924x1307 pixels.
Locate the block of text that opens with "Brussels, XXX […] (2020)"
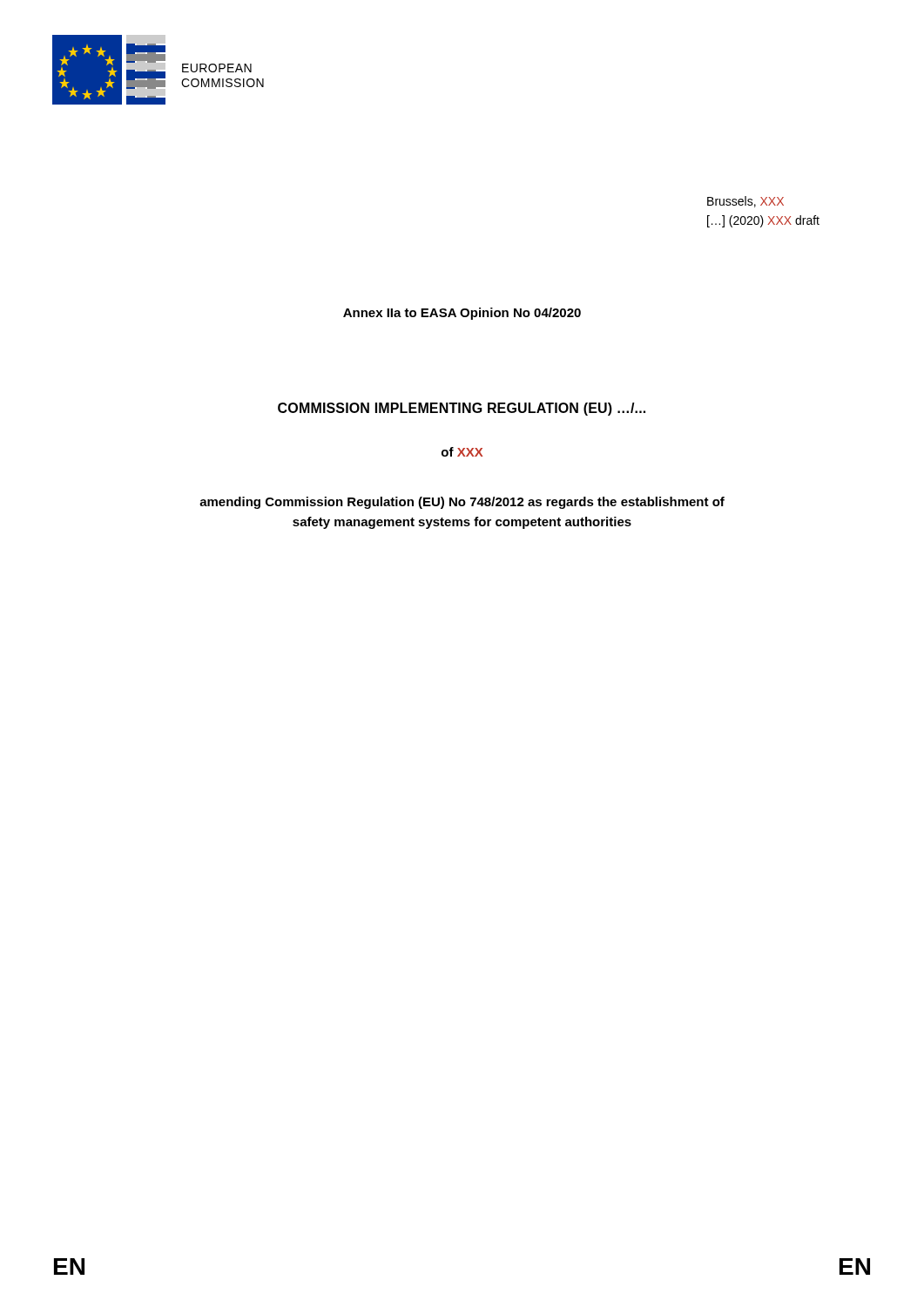pos(763,211)
